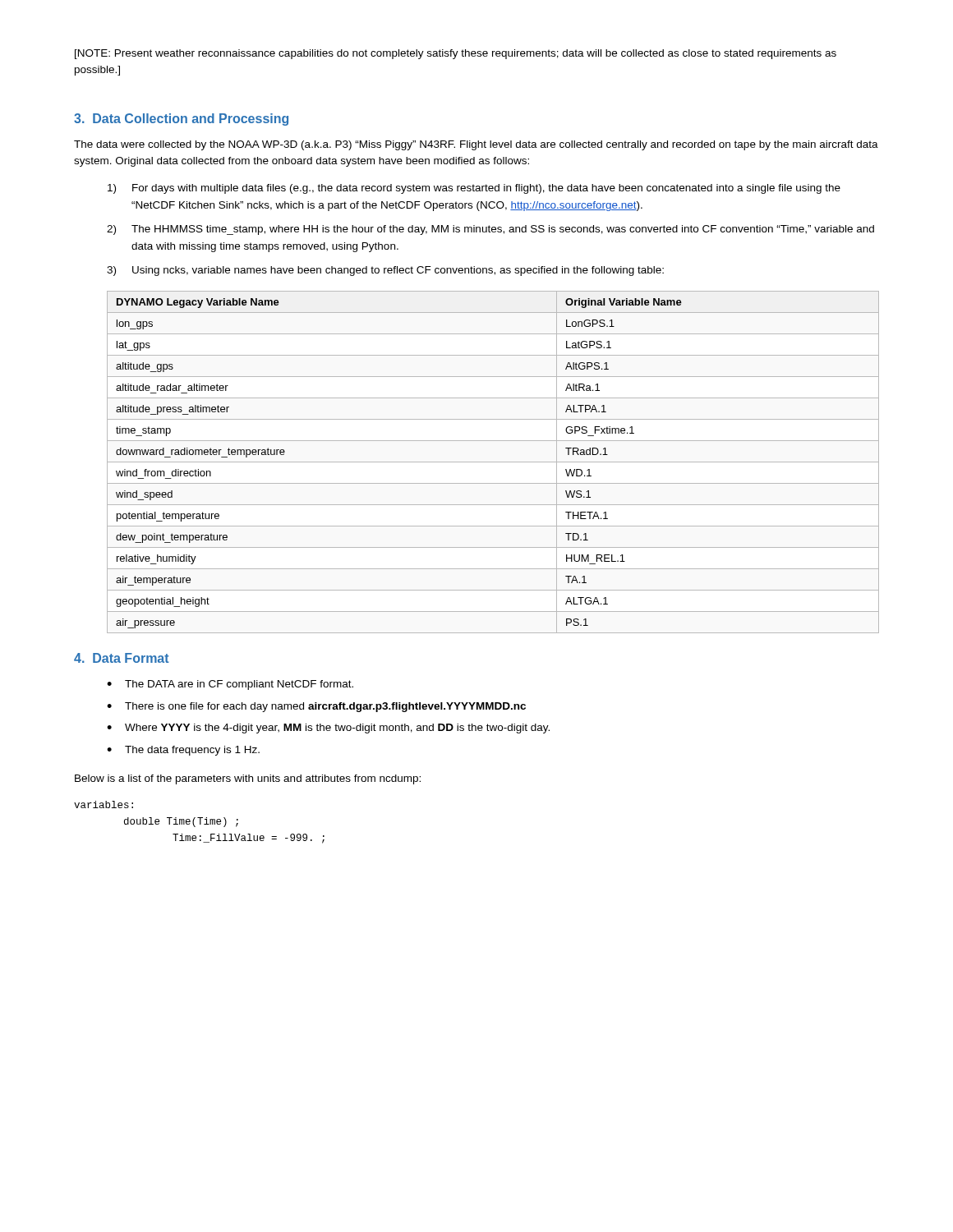Locate the text block that reads "[NOTE: Present weather reconnaissance"
953x1232 pixels.
coord(455,61)
